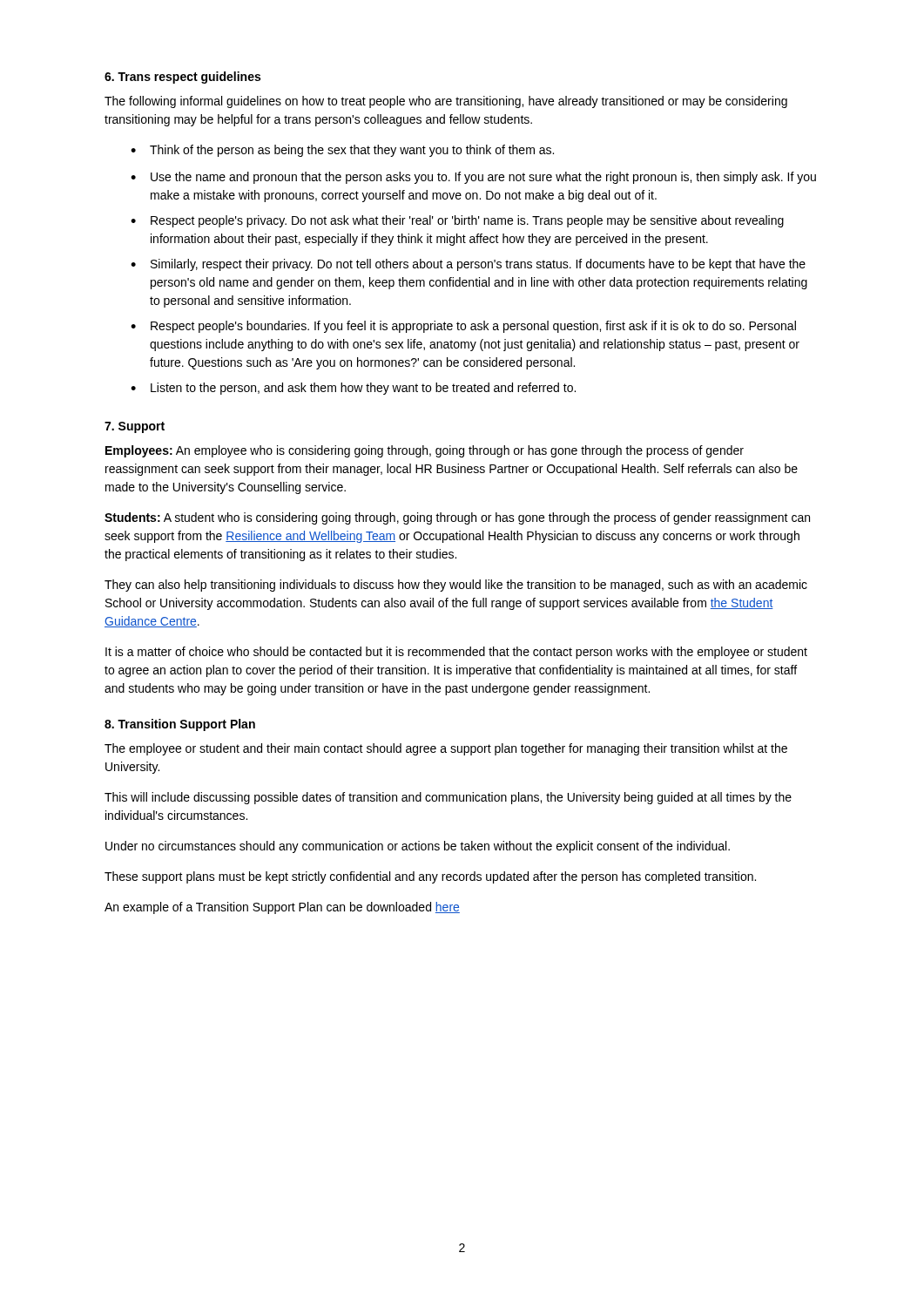Image resolution: width=924 pixels, height=1307 pixels.
Task: Select the text starting "The employee or student and their main contact"
Action: (446, 757)
